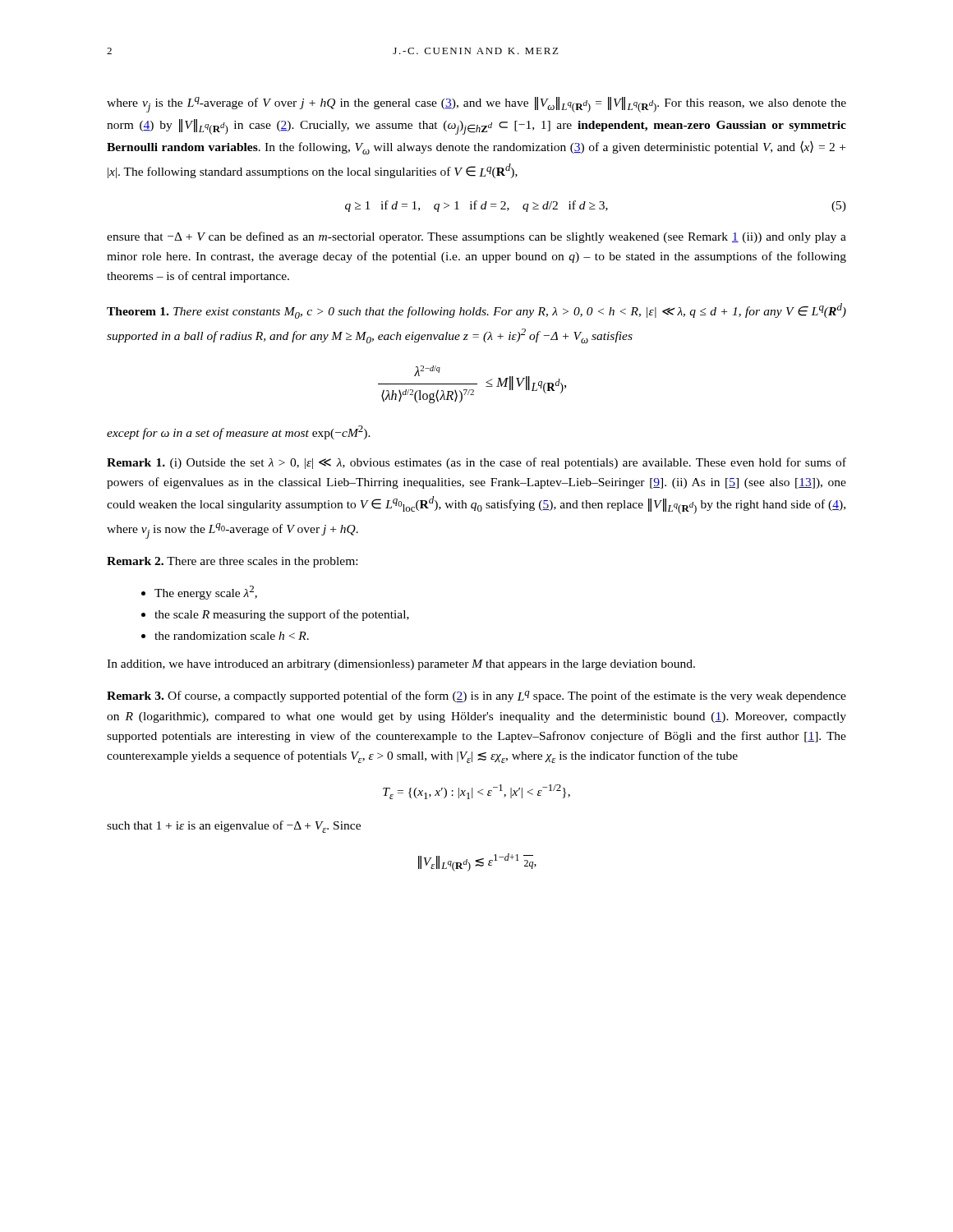Screen dimensions: 1232x953
Task: Where is the passage that starts "ensure that −Δ + V can"?
Action: [x=476, y=256]
